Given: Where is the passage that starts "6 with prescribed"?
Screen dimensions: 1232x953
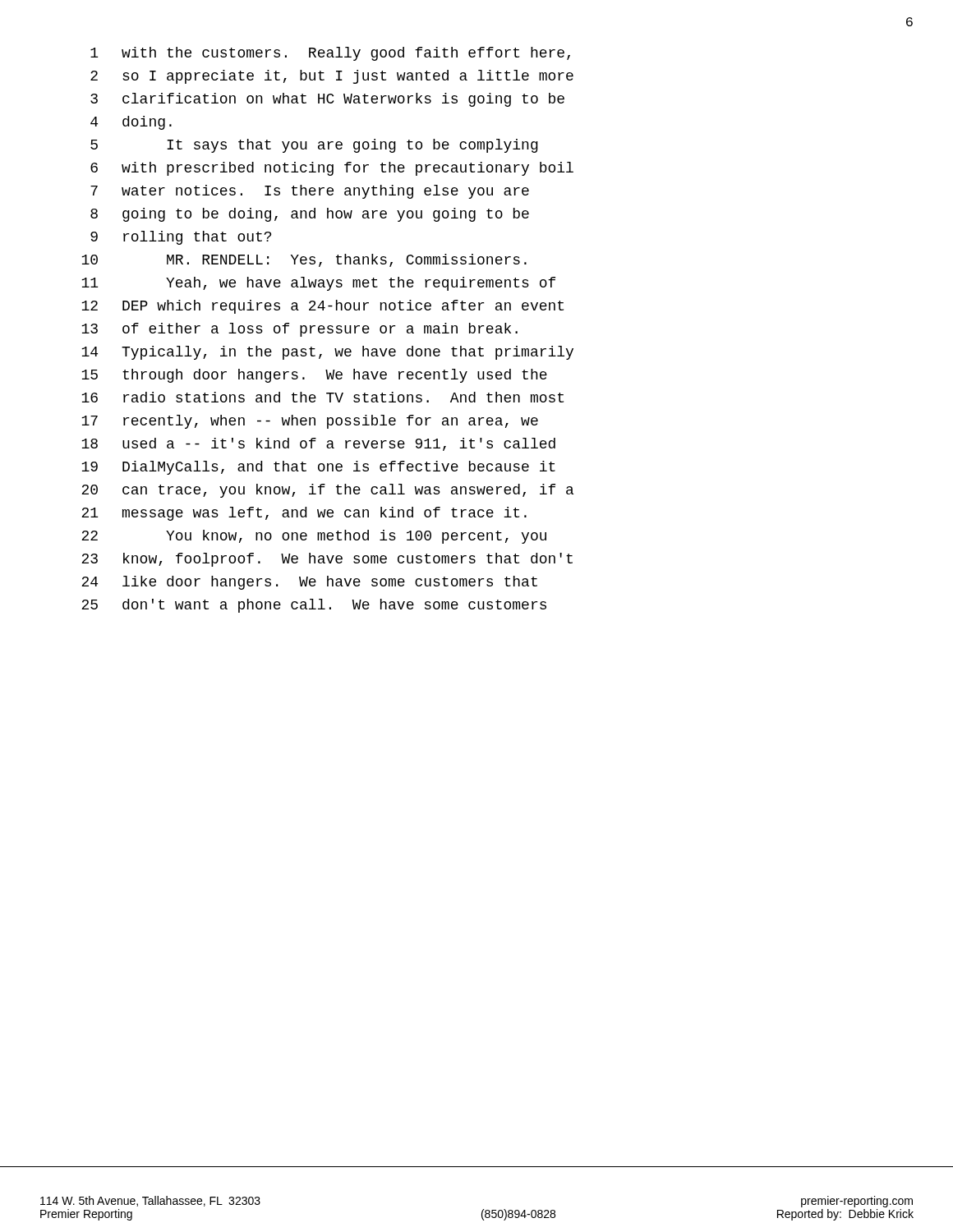Looking at the screenshot, I should 312,169.
